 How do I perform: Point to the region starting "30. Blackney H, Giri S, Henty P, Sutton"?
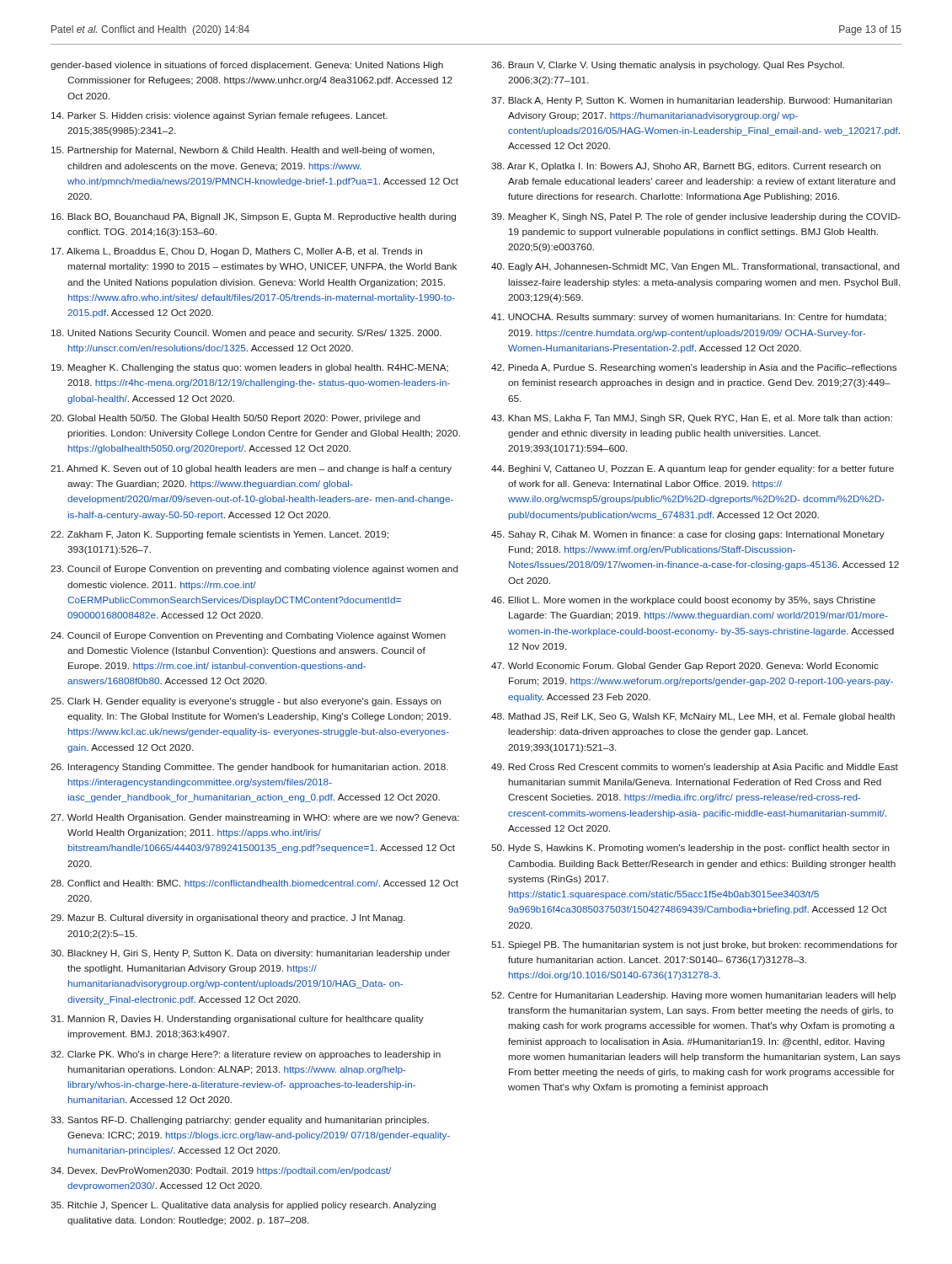tap(250, 976)
